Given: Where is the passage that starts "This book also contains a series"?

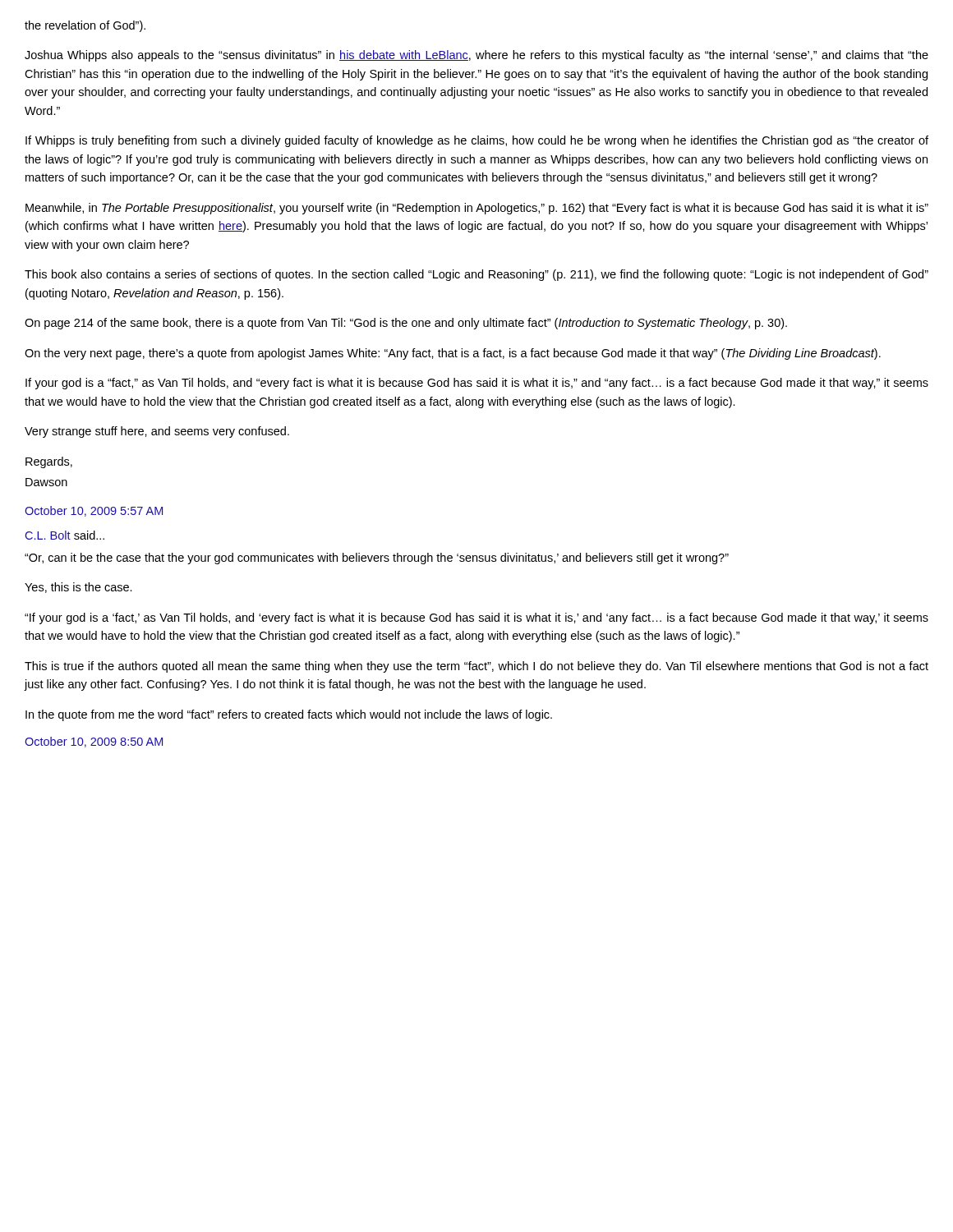Looking at the screenshot, I should (476, 284).
